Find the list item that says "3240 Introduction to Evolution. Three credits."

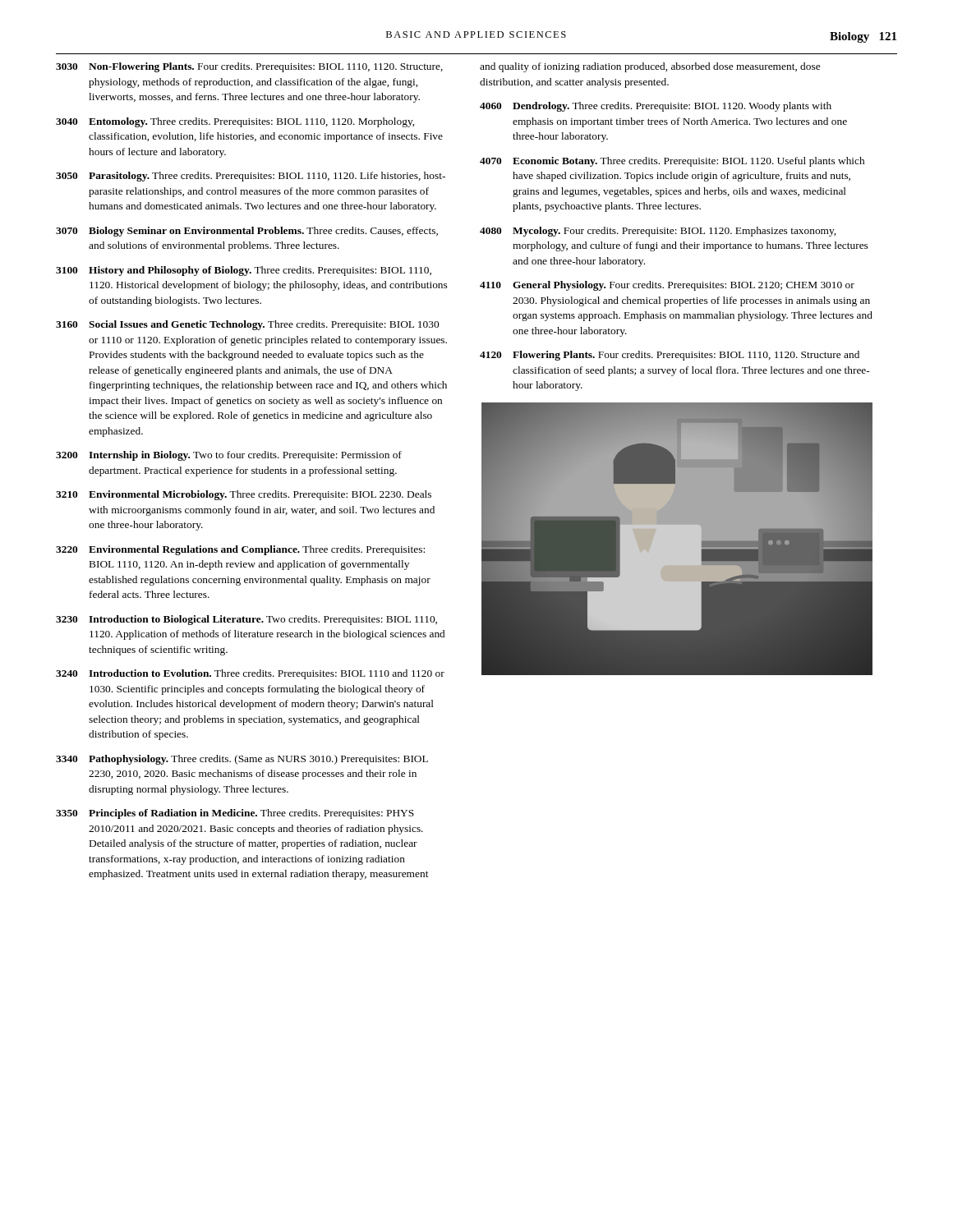click(253, 704)
